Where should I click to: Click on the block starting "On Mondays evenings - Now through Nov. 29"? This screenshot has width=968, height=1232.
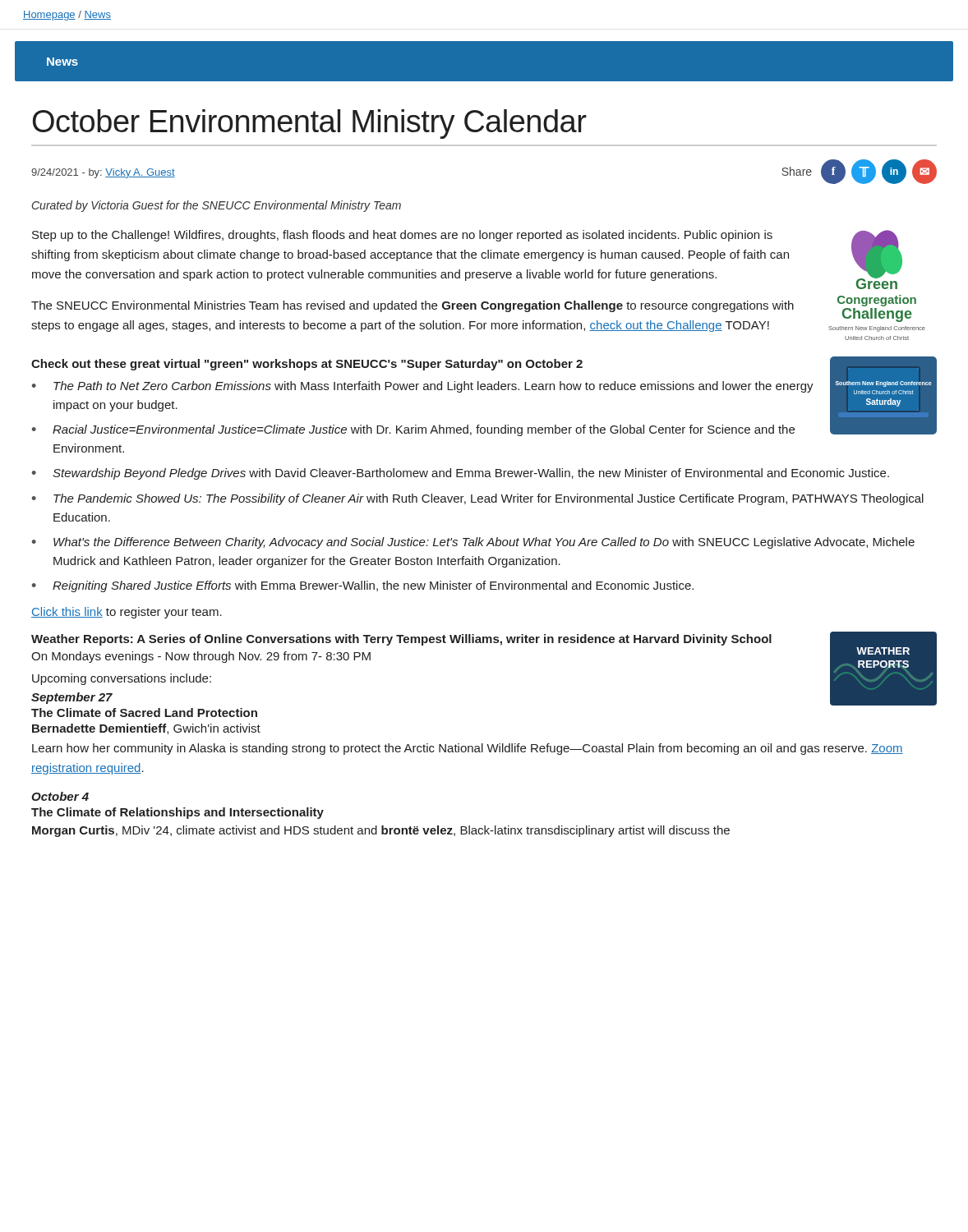tap(201, 656)
